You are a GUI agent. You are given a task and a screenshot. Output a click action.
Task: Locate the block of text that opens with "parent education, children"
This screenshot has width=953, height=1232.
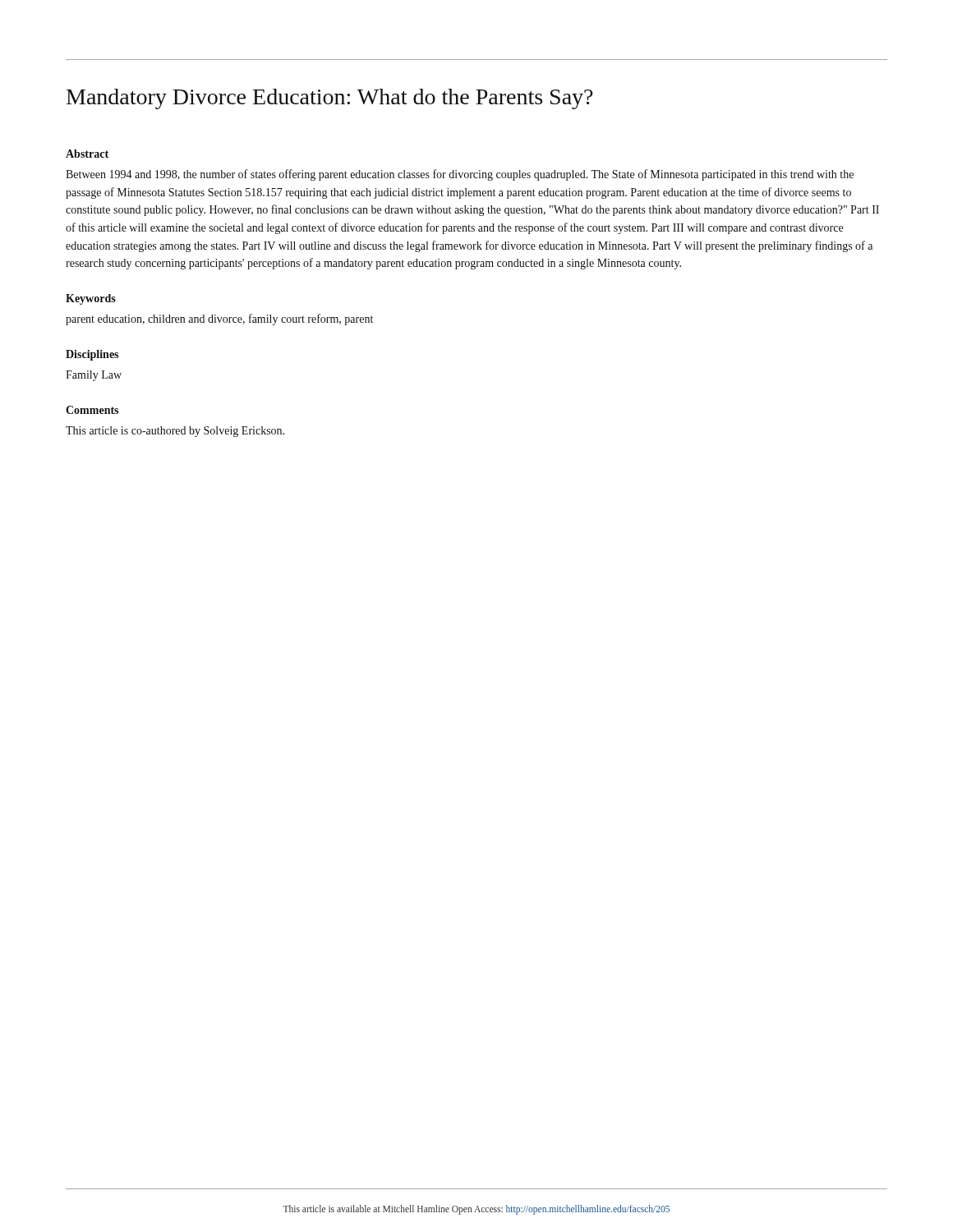pos(219,319)
